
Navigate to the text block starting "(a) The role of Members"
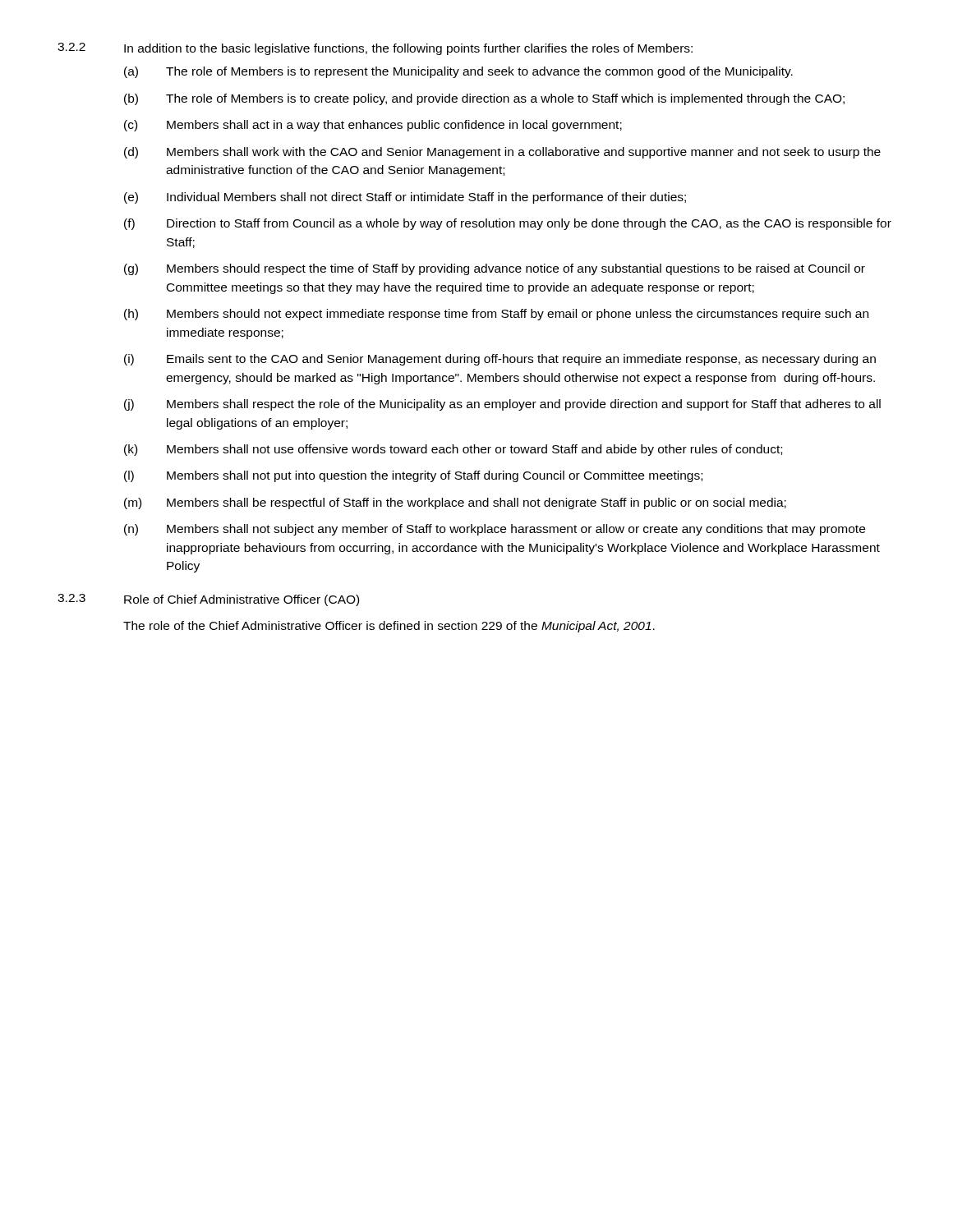pyautogui.click(x=509, y=72)
